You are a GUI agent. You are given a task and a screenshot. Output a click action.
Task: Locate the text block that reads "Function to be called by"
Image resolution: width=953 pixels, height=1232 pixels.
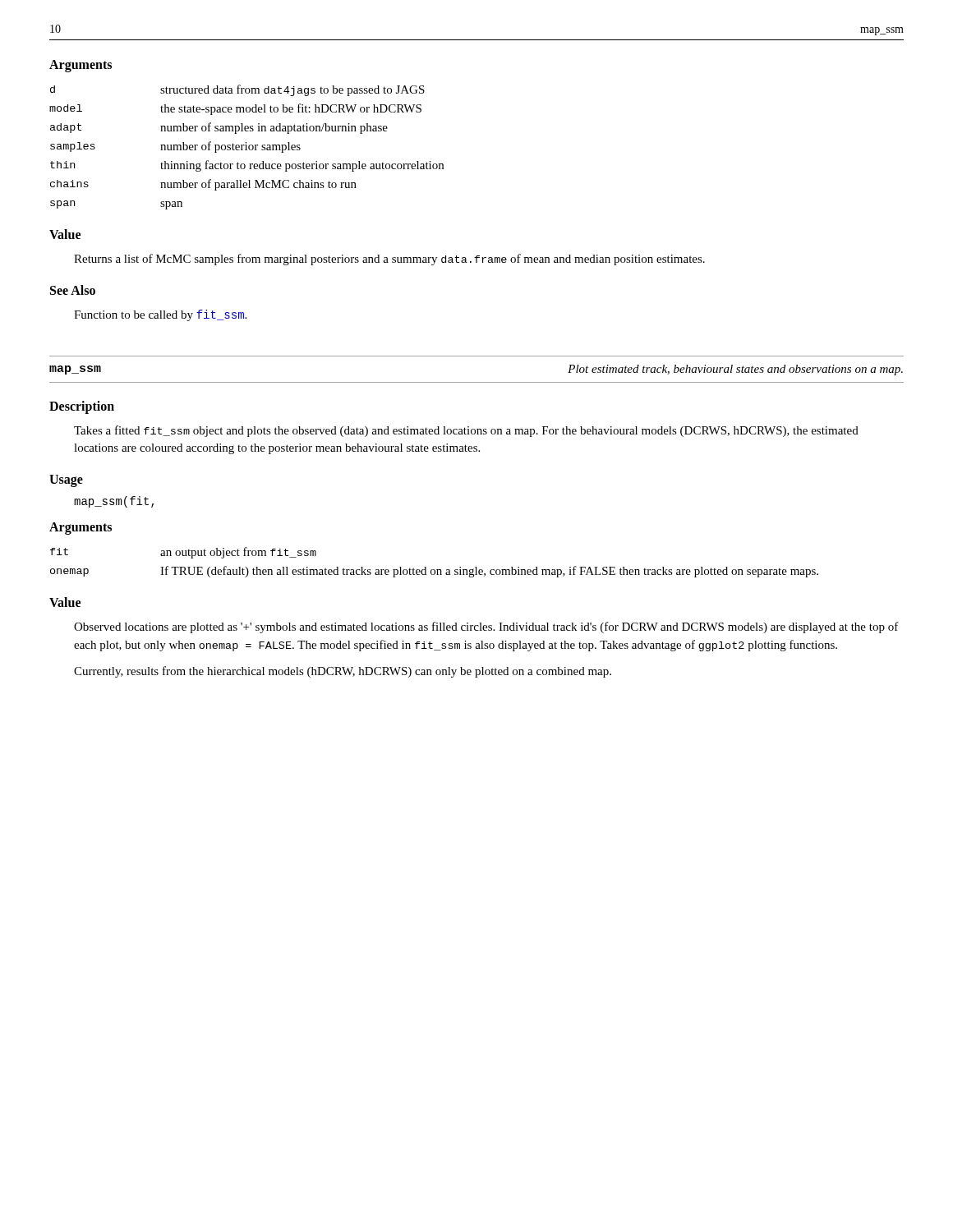tap(161, 315)
